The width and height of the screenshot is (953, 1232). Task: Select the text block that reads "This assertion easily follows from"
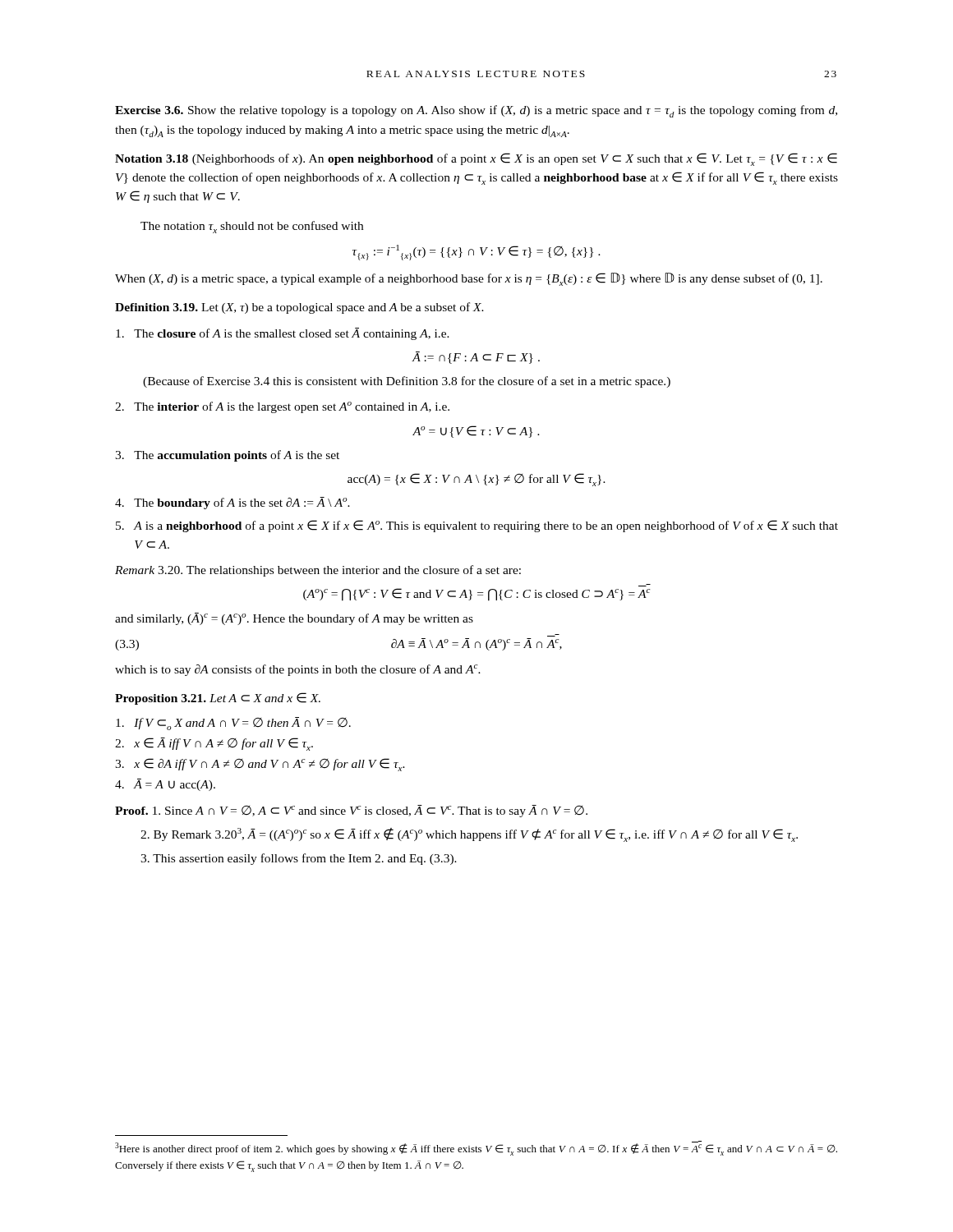coord(299,858)
